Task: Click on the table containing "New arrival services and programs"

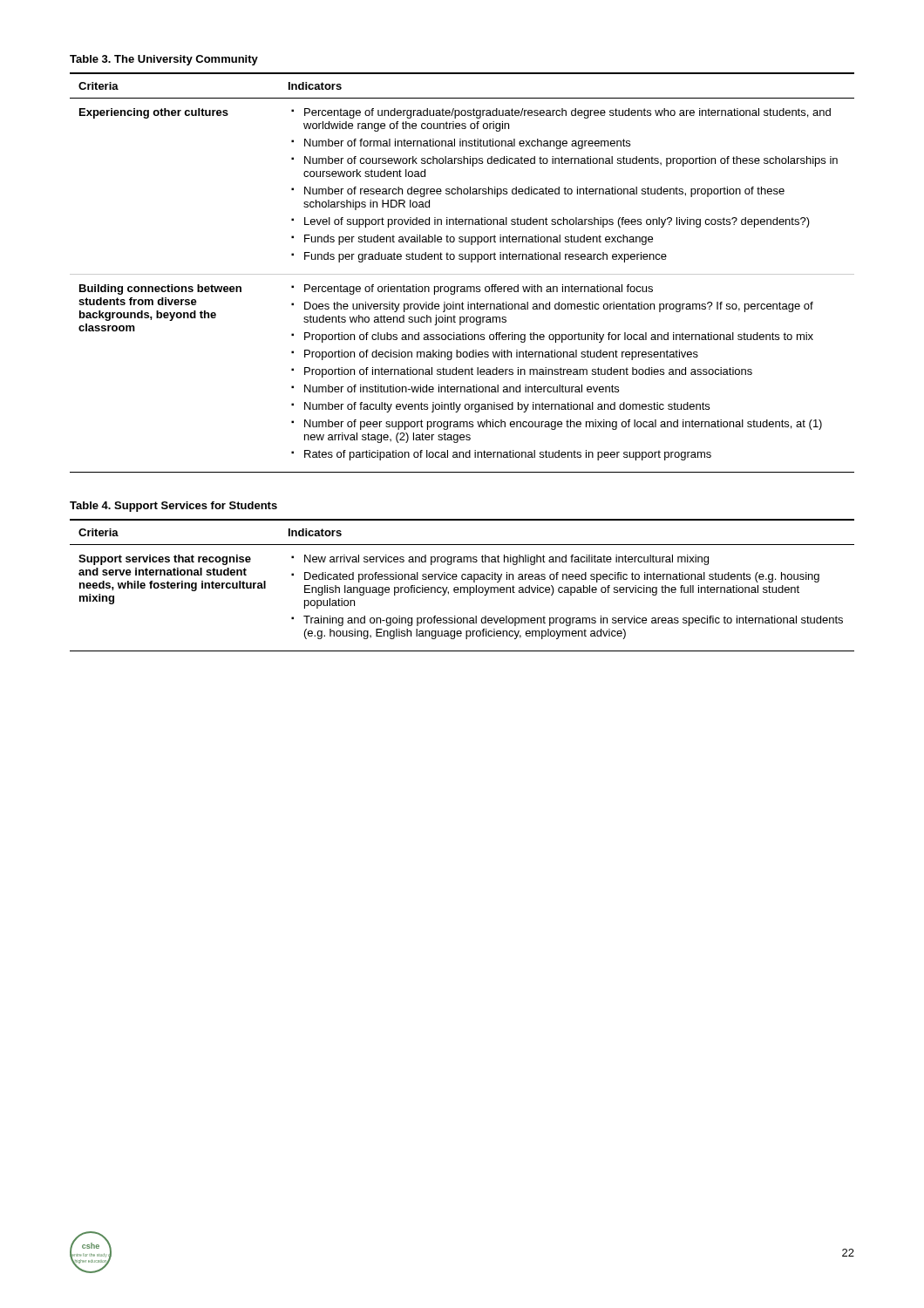Action: click(x=462, y=585)
